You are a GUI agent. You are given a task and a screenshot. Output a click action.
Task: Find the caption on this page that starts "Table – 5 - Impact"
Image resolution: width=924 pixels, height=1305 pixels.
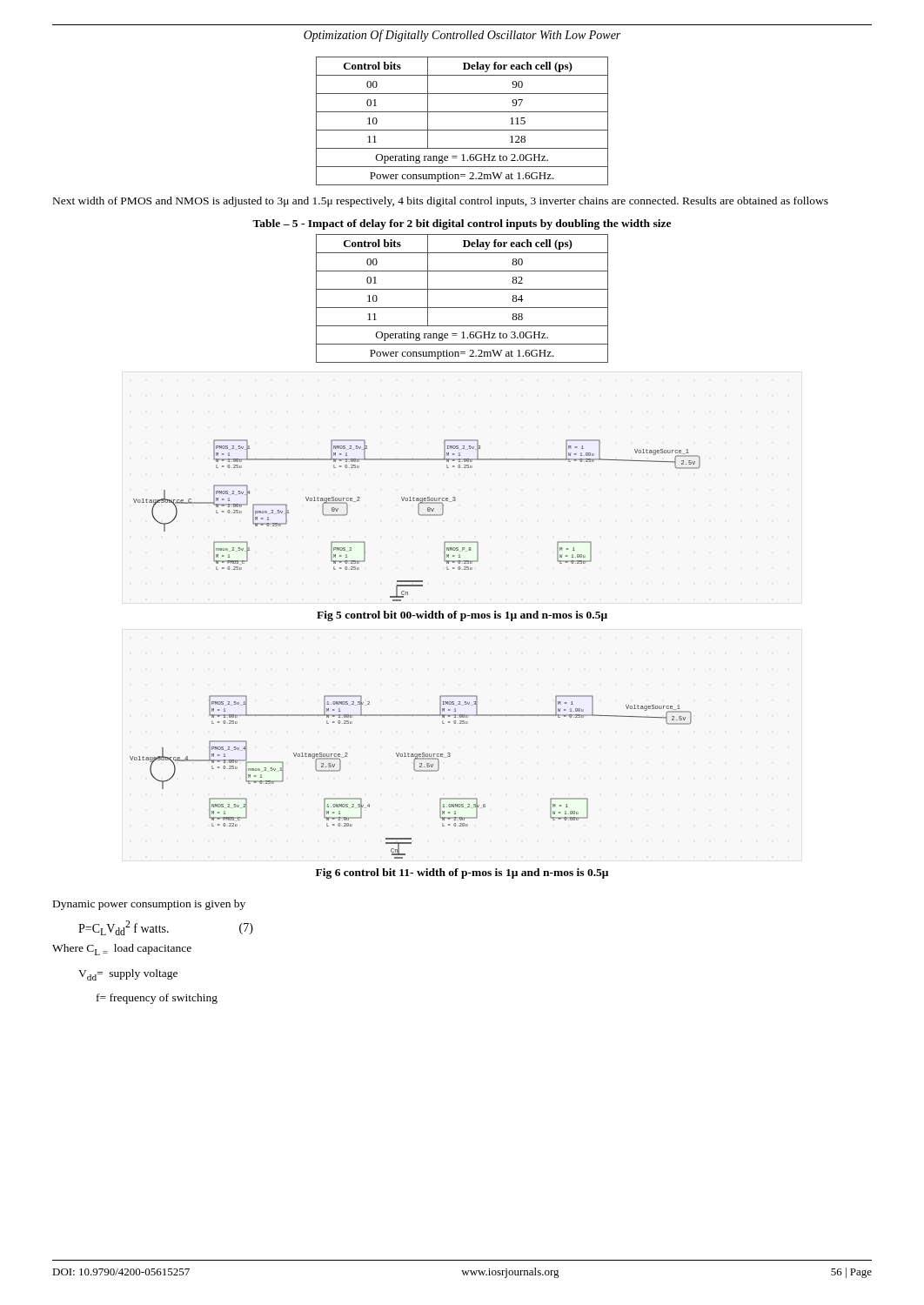462,223
